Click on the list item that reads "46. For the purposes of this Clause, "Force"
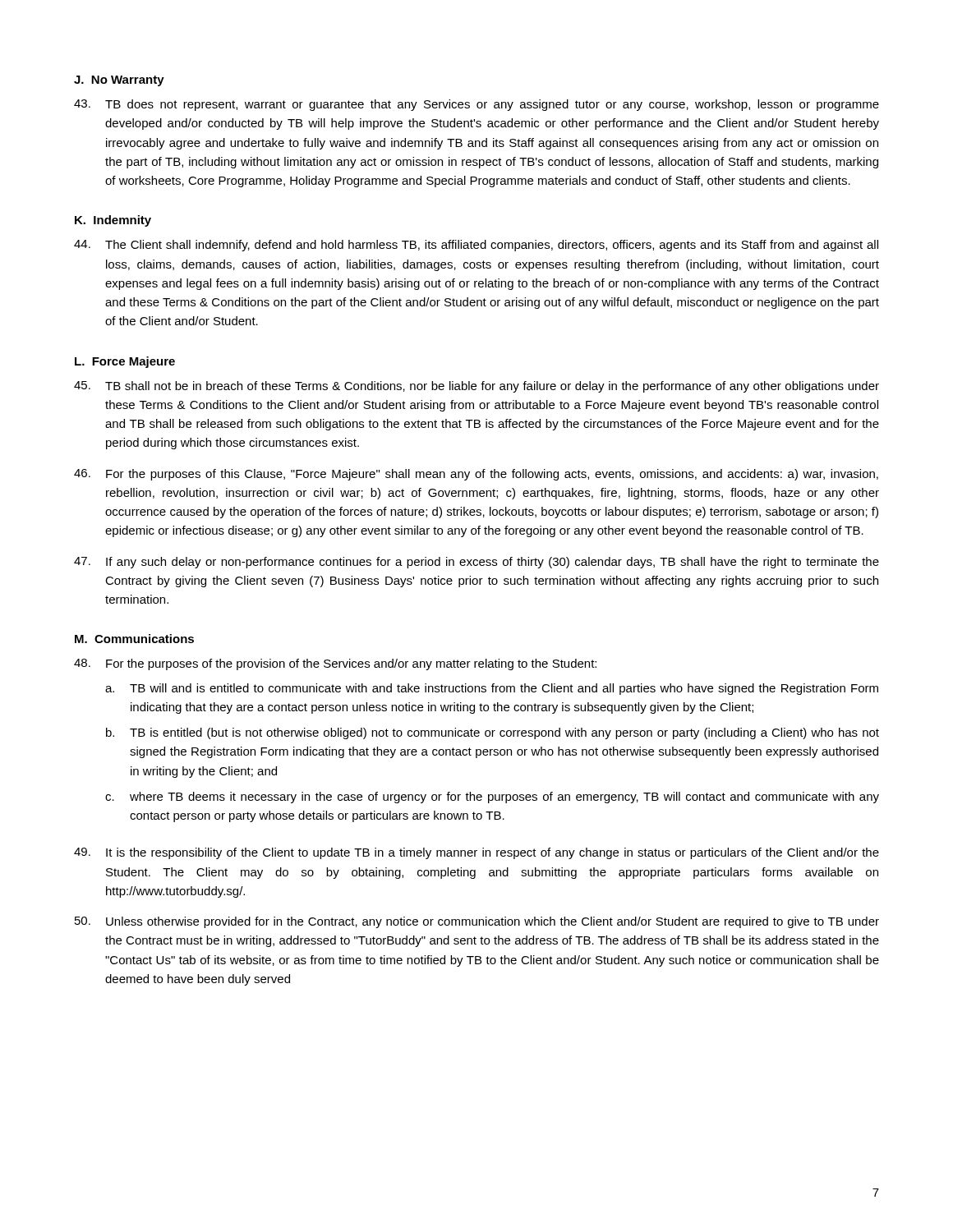 476,502
